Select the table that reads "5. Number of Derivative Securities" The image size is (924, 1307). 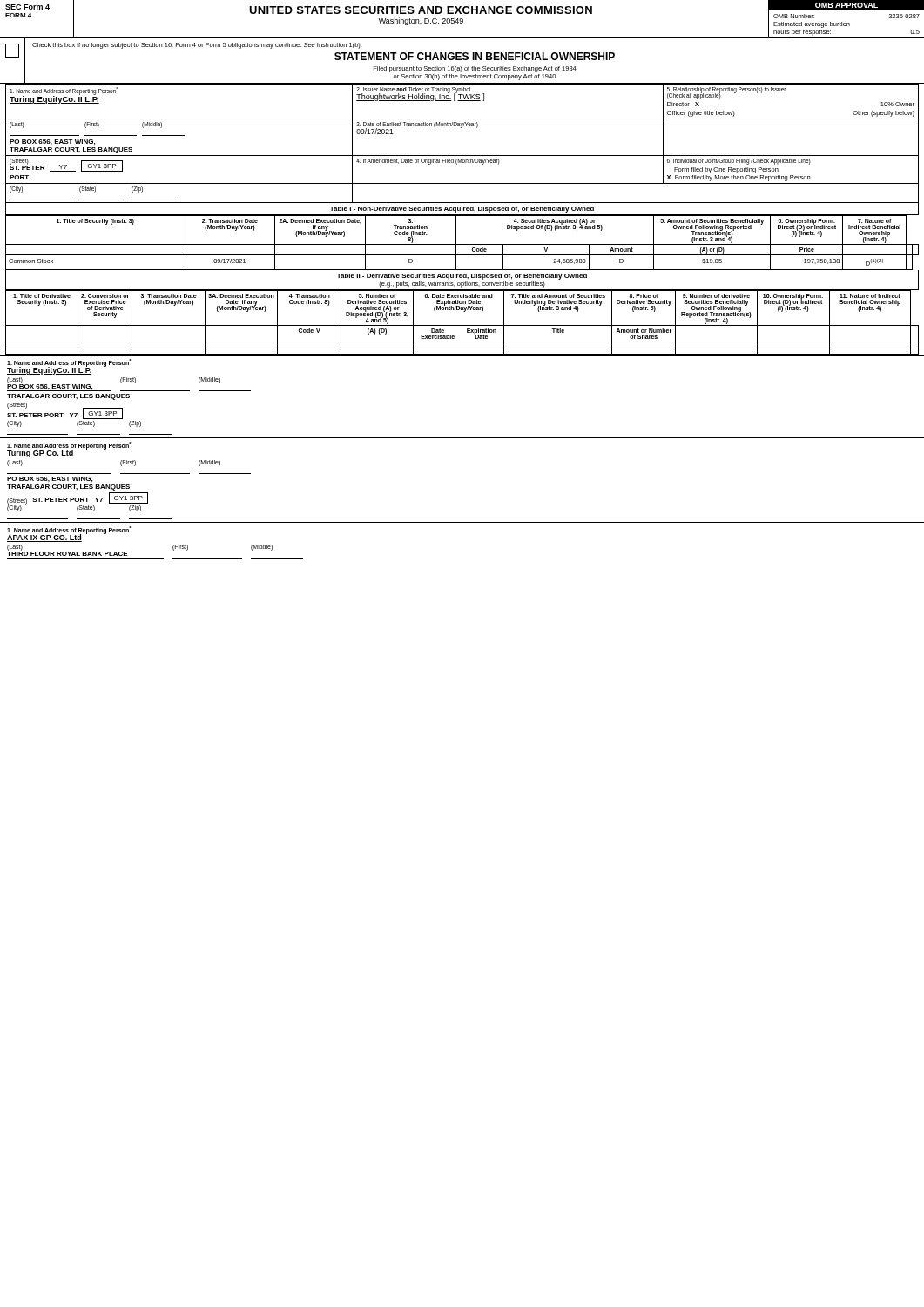pos(462,322)
